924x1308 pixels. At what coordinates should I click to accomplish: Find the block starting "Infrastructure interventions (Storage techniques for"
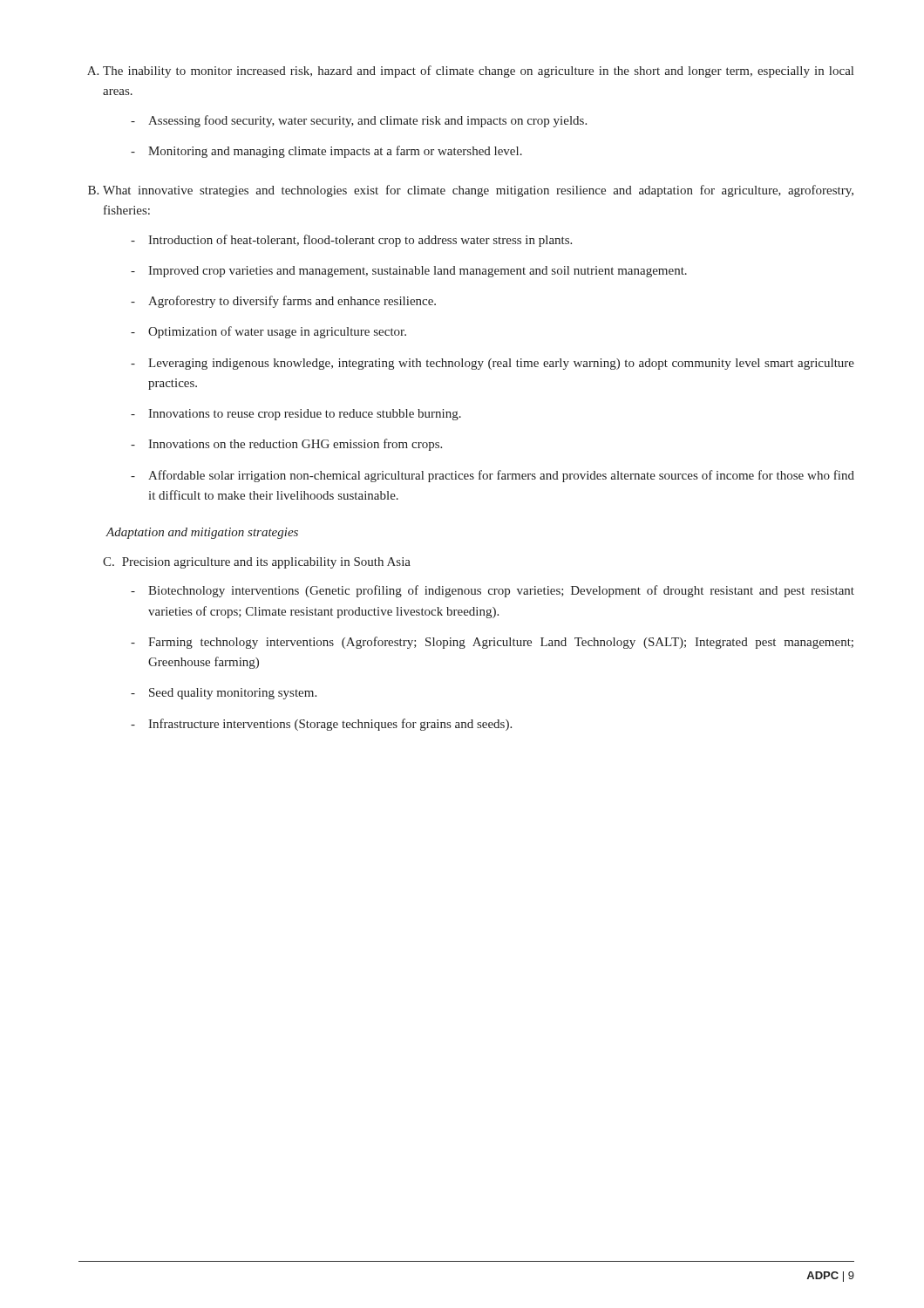click(330, 723)
